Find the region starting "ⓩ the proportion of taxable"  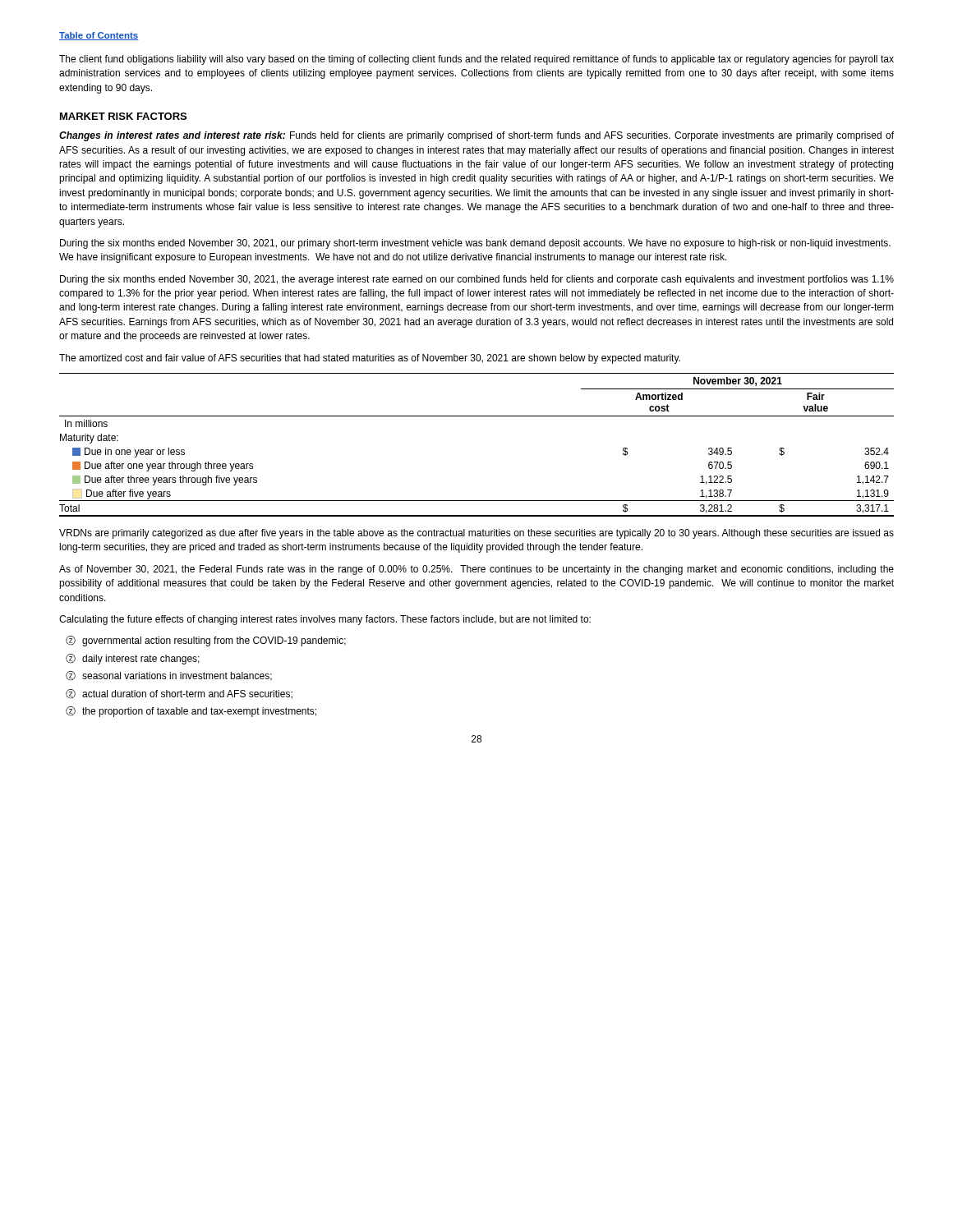click(191, 712)
